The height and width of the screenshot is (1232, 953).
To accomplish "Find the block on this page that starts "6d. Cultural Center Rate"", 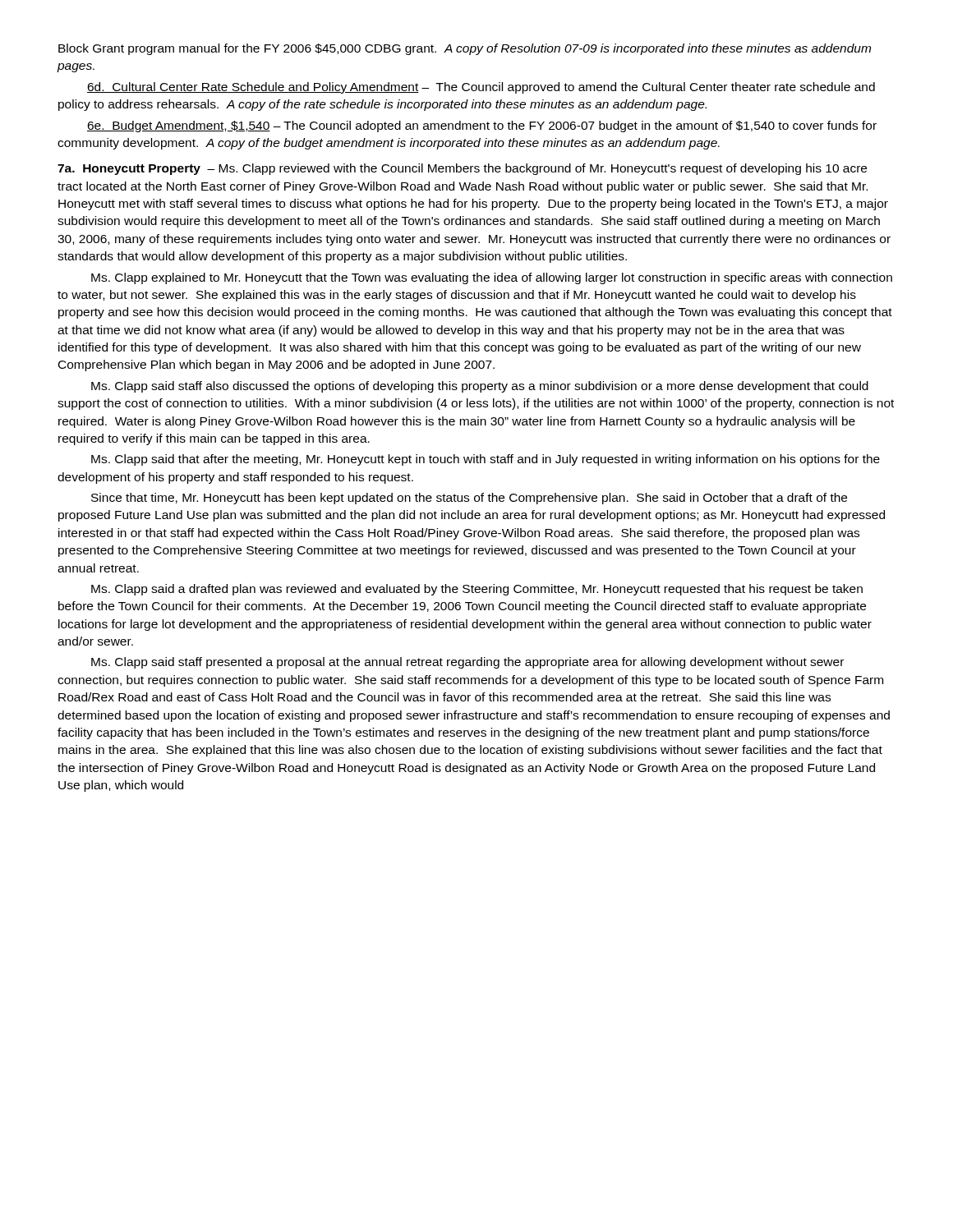I will click(476, 95).
